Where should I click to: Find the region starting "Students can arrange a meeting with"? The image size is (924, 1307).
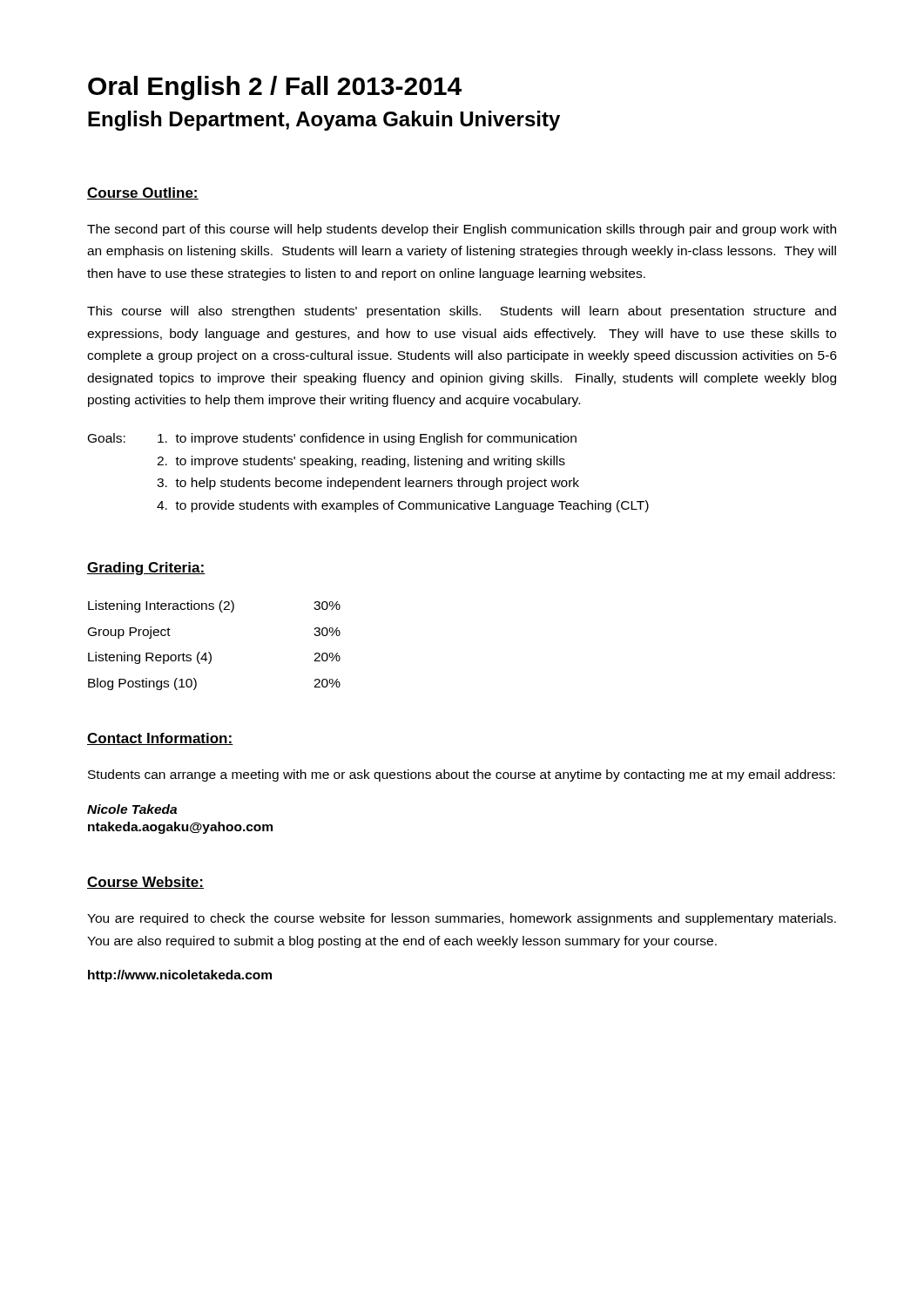(x=462, y=774)
